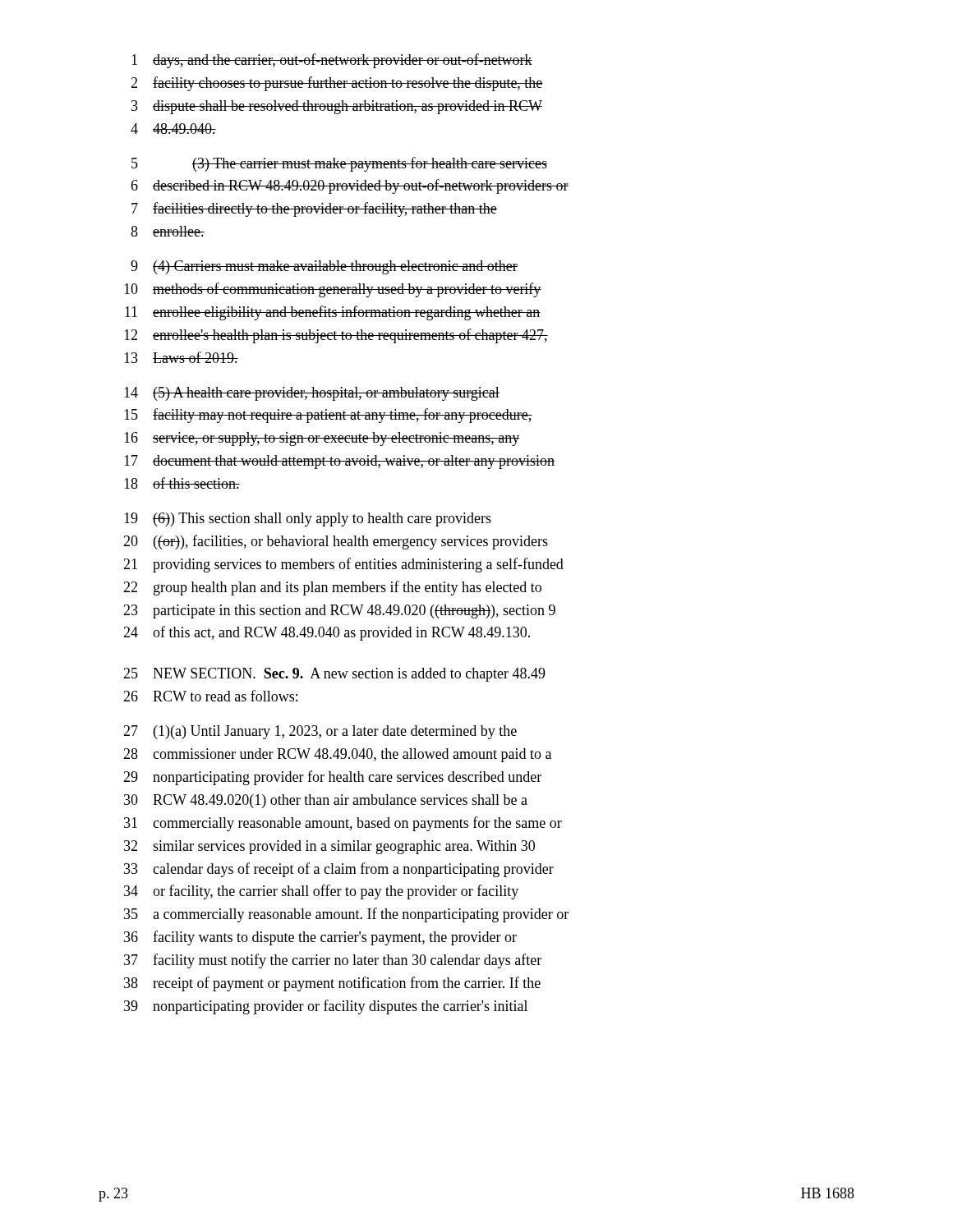Click on the region starting "38 receipt of payment or payment notification from"
The image size is (953, 1232).
[476, 984]
